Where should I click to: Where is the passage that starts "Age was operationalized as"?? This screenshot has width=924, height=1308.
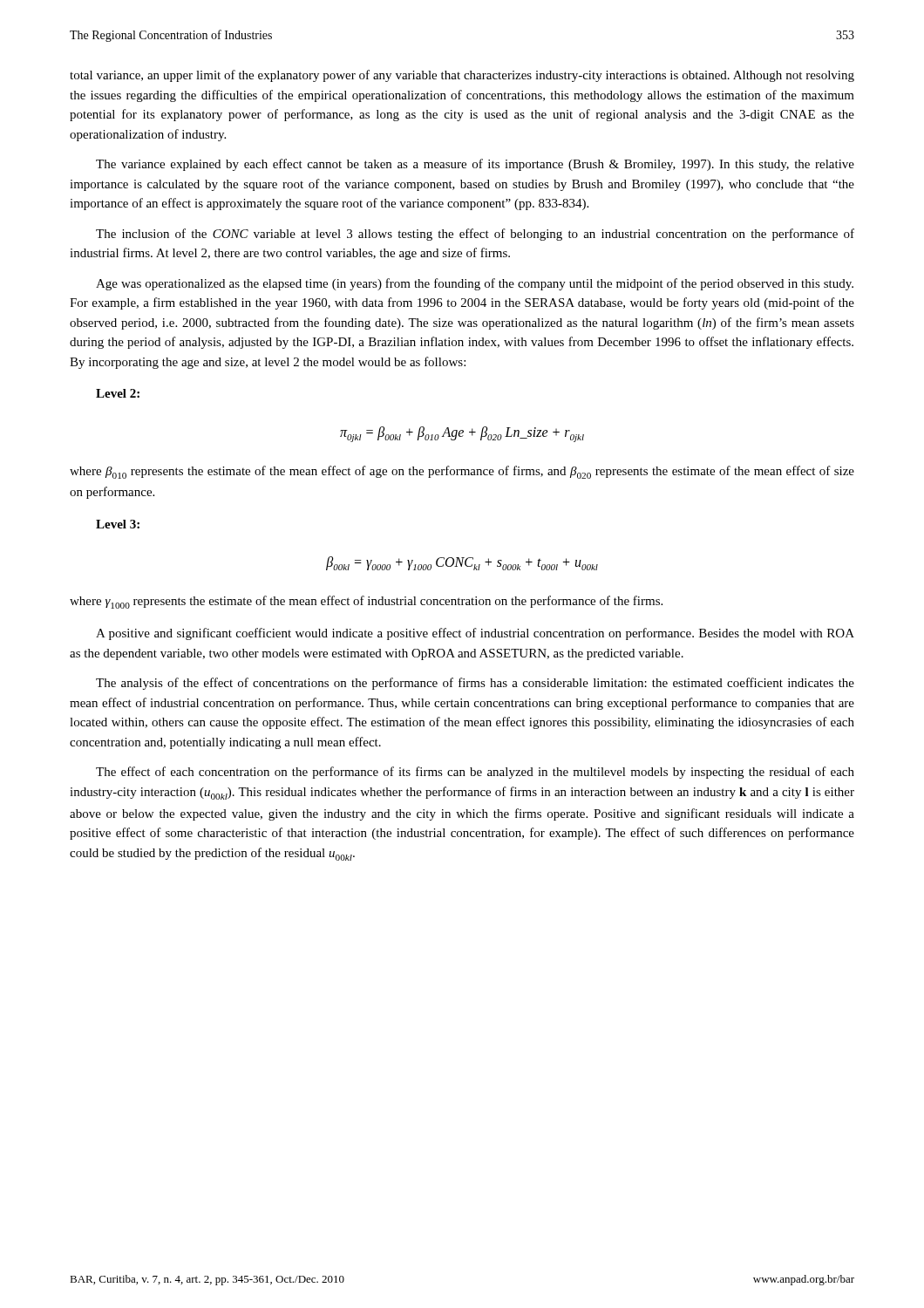[462, 322]
